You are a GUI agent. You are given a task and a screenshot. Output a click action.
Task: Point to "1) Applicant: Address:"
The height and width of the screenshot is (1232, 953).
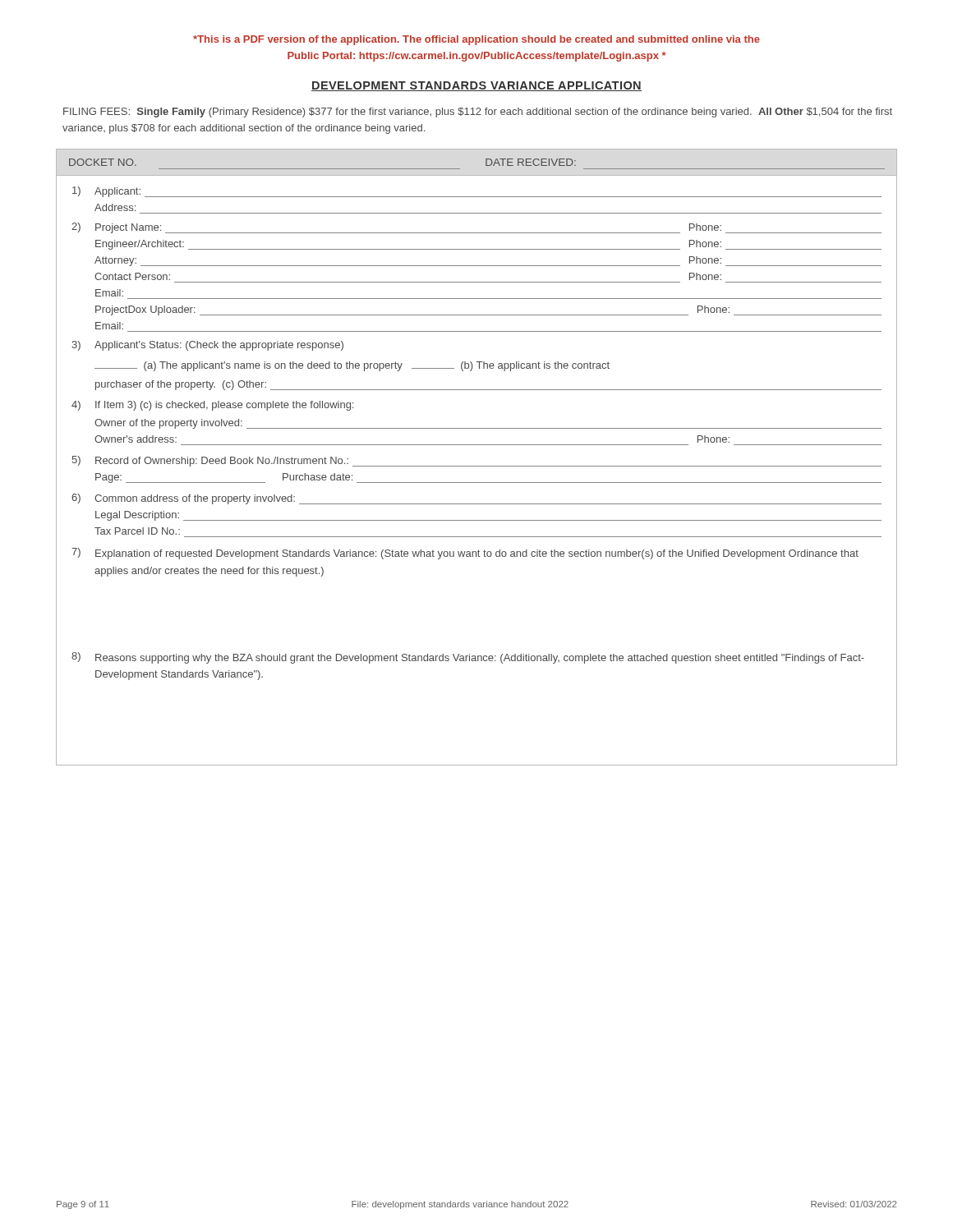(476, 200)
